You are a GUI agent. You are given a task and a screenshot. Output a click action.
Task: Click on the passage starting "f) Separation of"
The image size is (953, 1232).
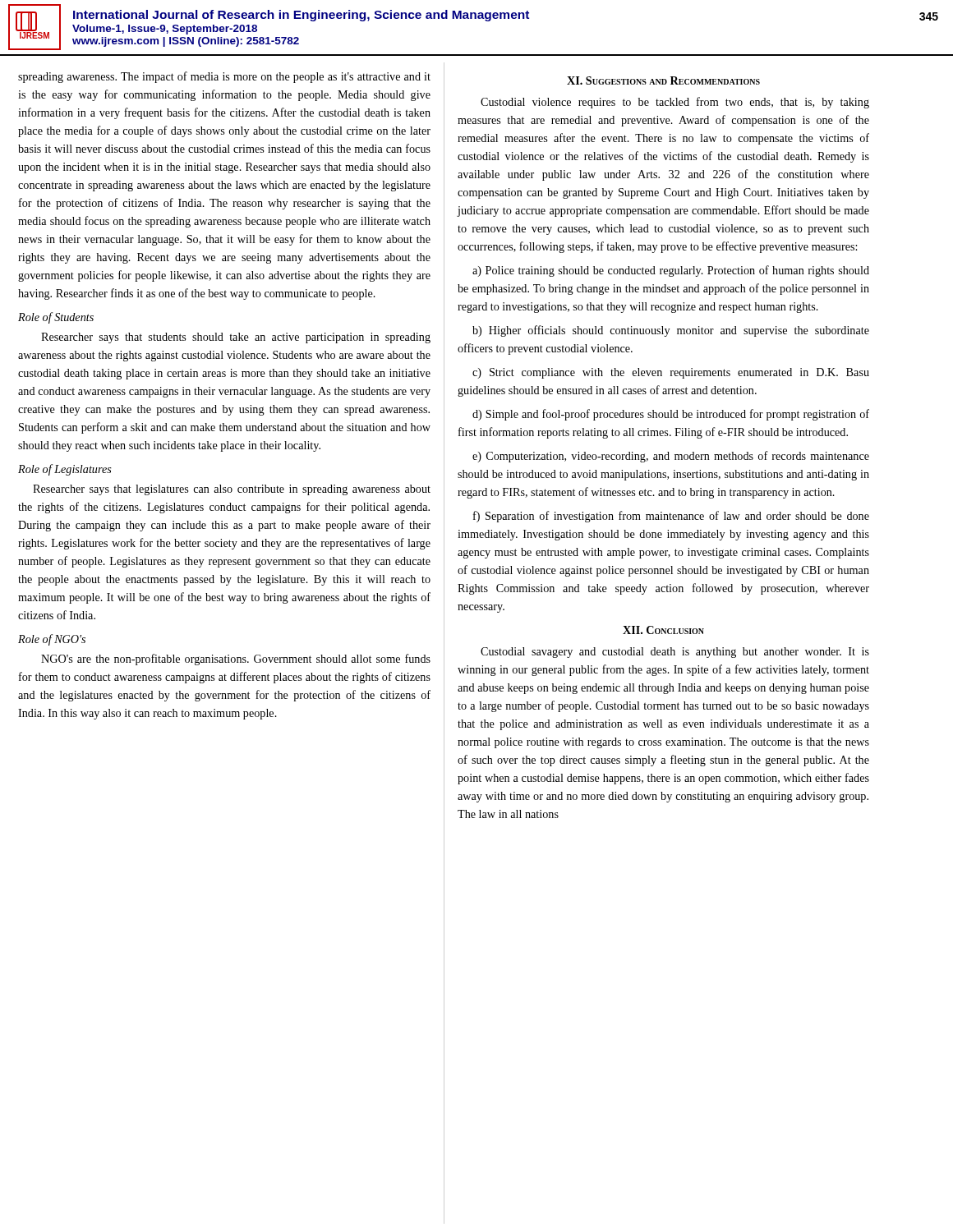[663, 561]
